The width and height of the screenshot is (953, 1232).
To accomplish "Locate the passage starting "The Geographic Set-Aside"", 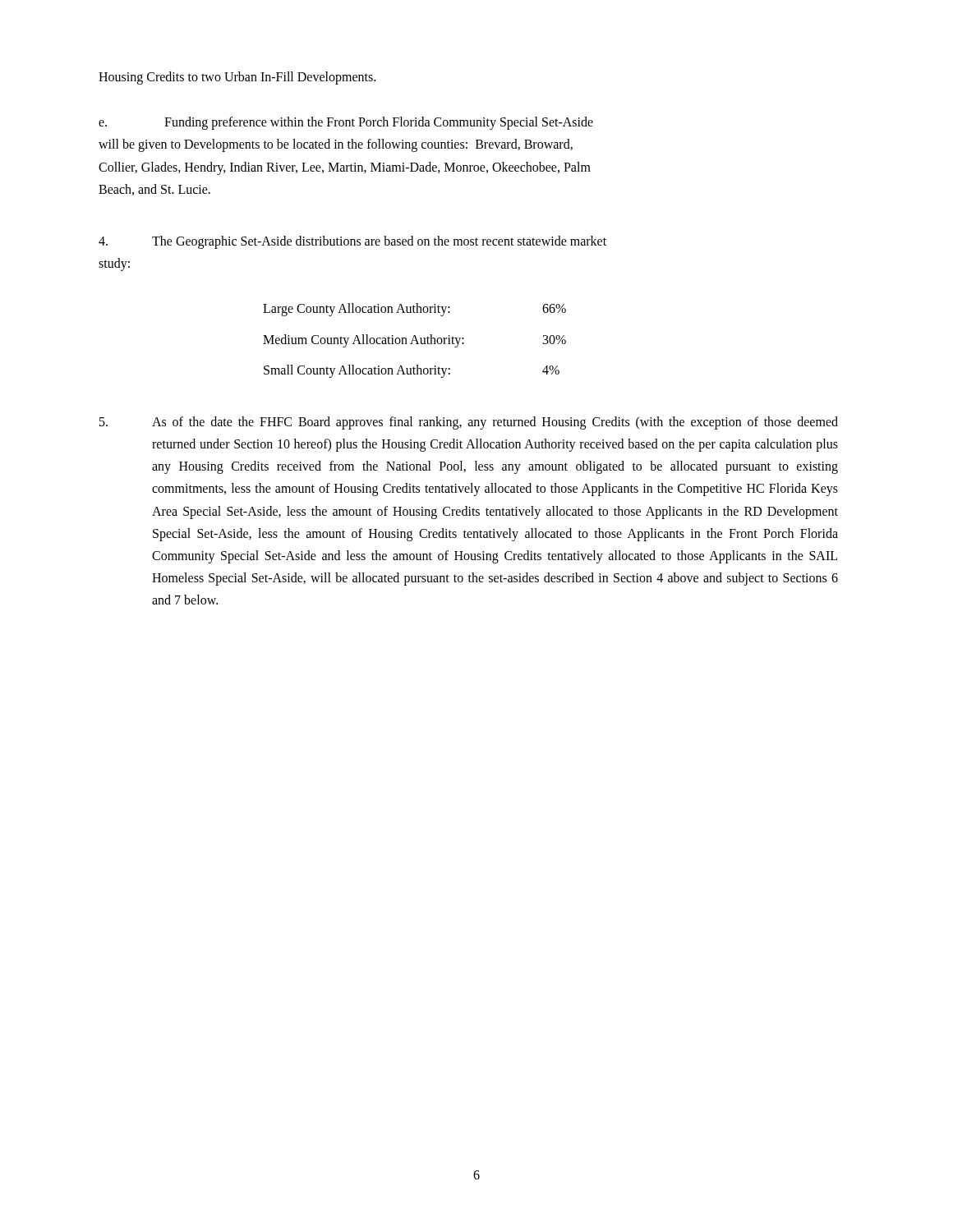I will click(x=468, y=252).
